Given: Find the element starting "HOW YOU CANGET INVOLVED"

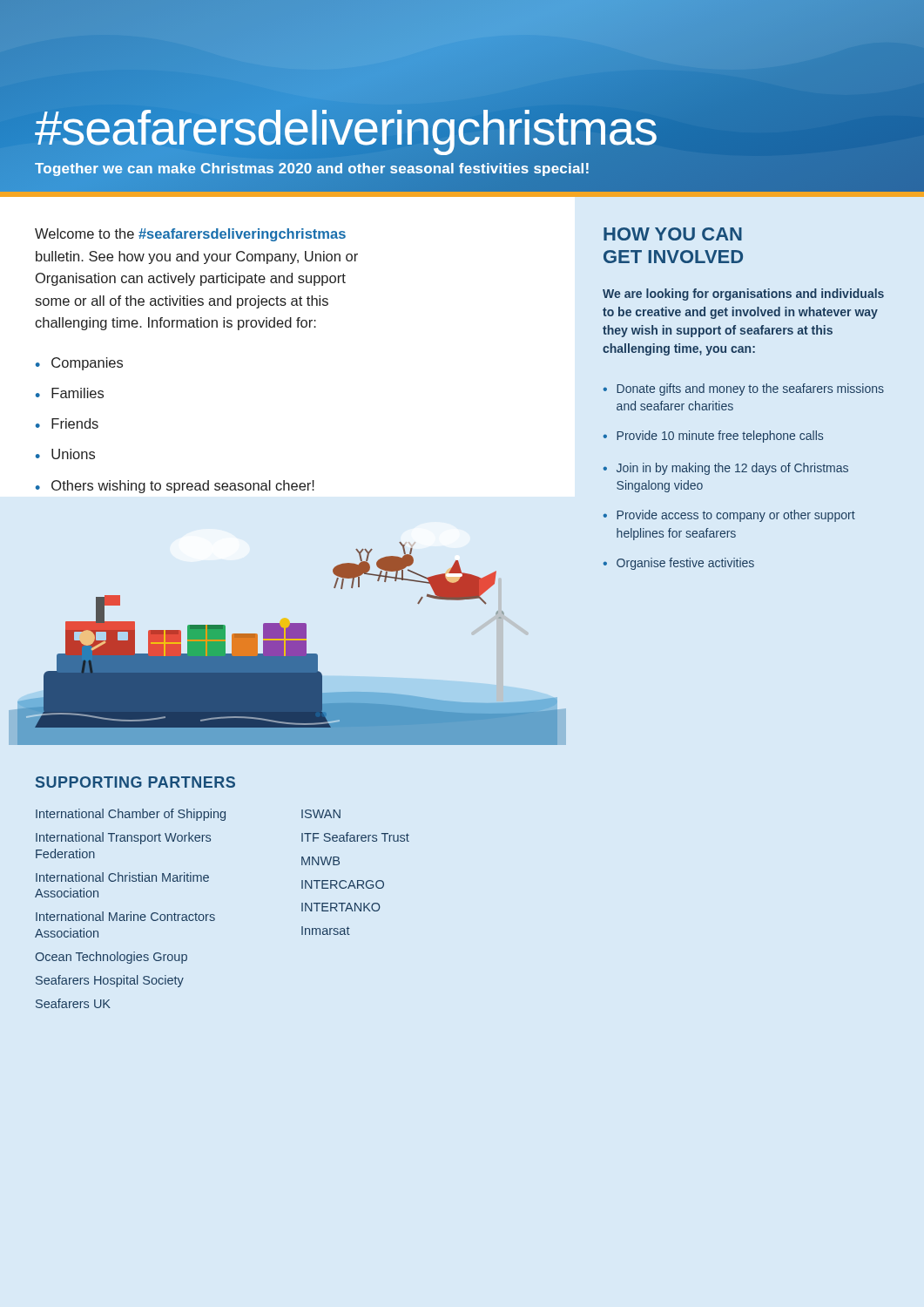Looking at the screenshot, I should pyautogui.click(x=673, y=245).
